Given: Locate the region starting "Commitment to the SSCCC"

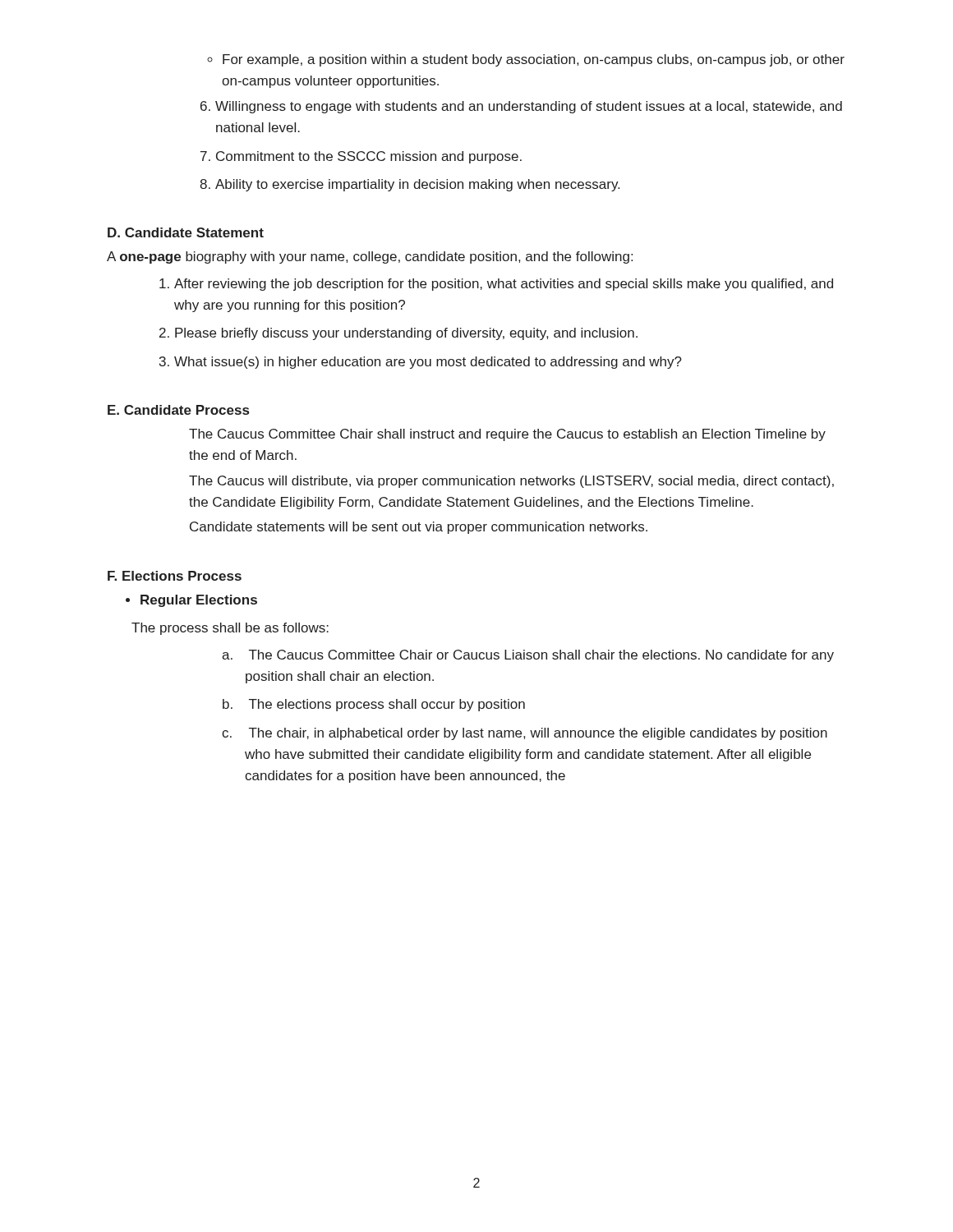Looking at the screenshot, I should (x=522, y=157).
